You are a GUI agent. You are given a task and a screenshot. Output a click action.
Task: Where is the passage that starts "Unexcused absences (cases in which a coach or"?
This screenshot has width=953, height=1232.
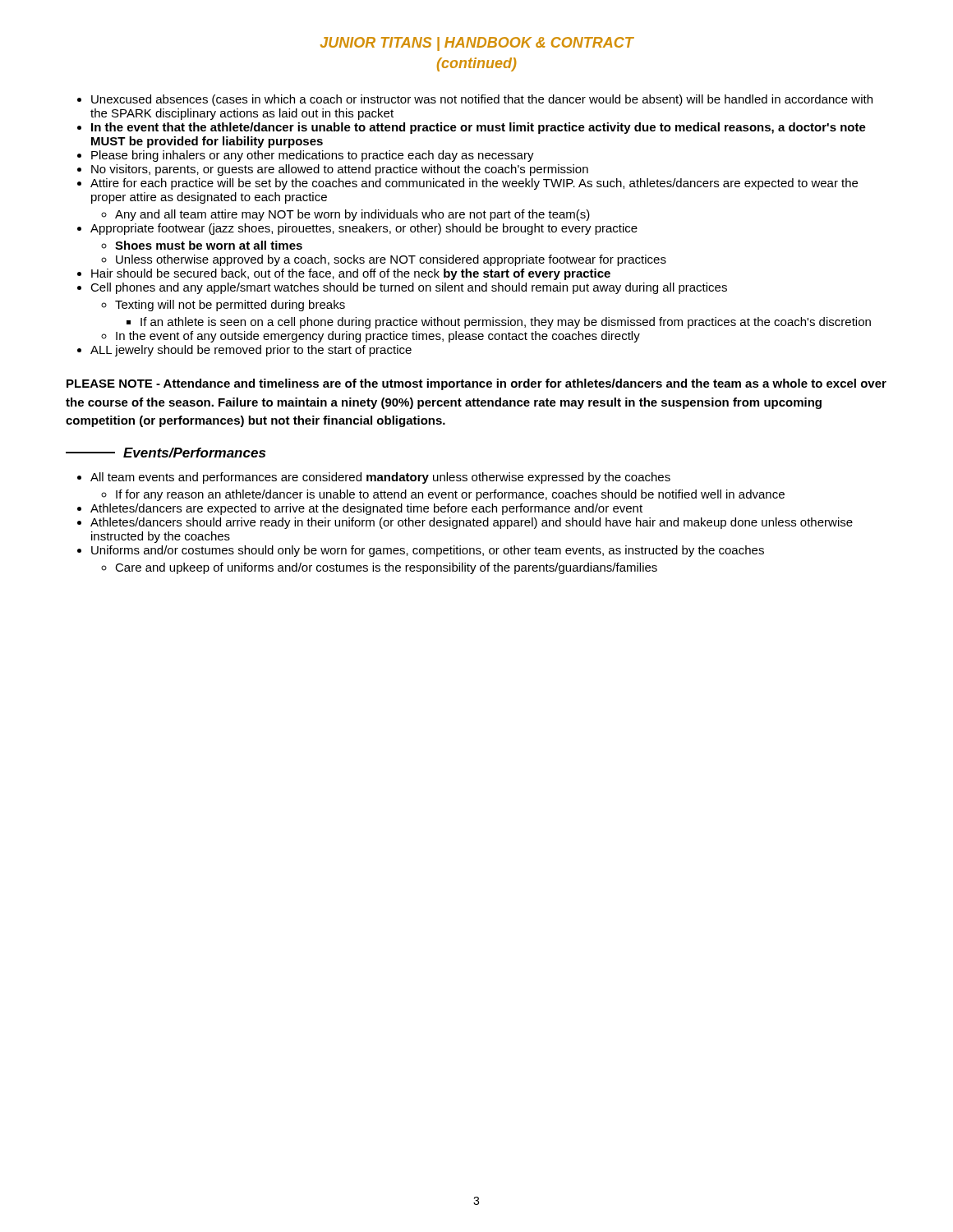click(489, 106)
